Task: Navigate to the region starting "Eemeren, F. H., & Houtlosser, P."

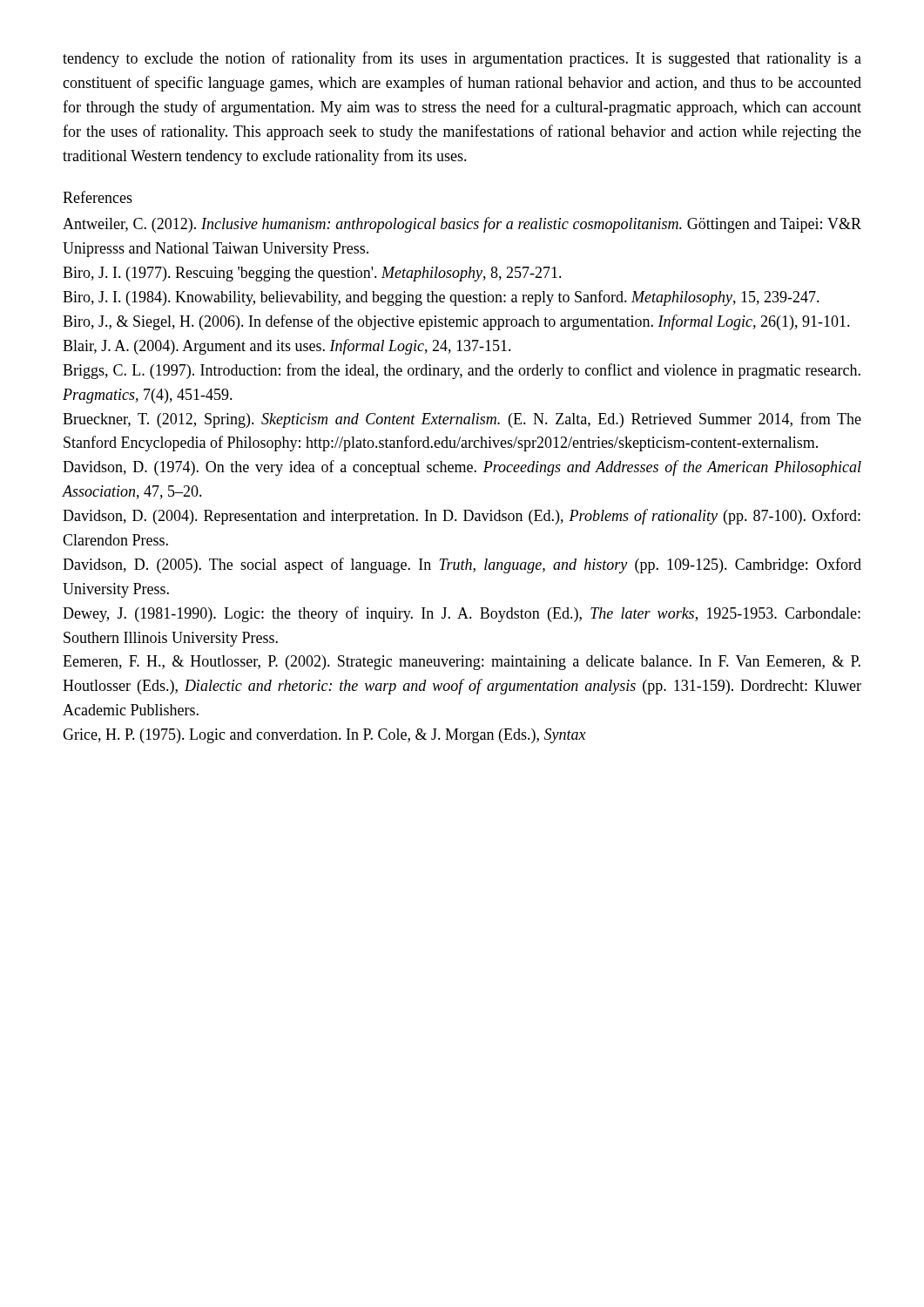Action: pos(462,686)
